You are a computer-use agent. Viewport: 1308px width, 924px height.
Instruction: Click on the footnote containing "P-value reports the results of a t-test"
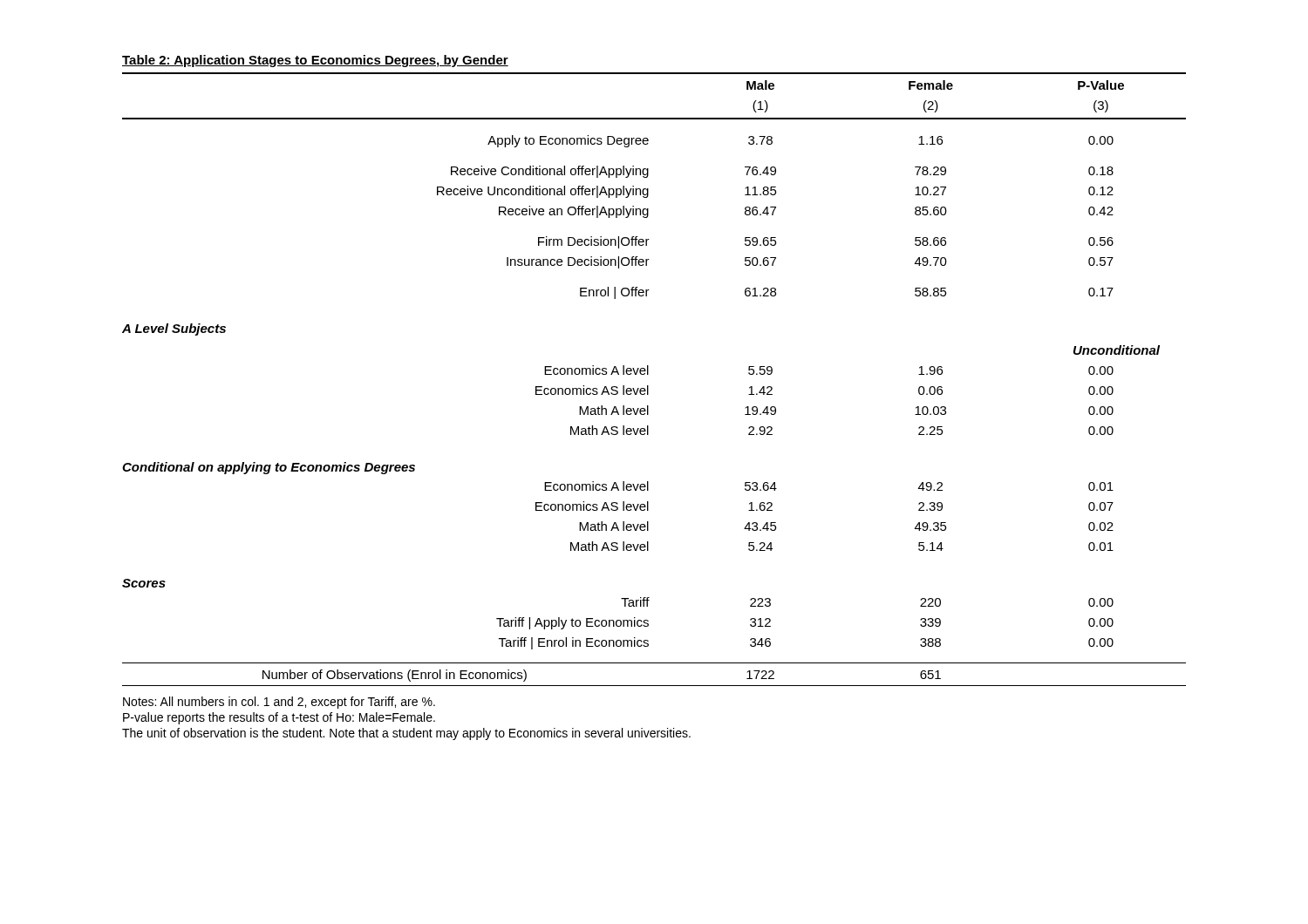pyautogui.click(x=279, y=718)
